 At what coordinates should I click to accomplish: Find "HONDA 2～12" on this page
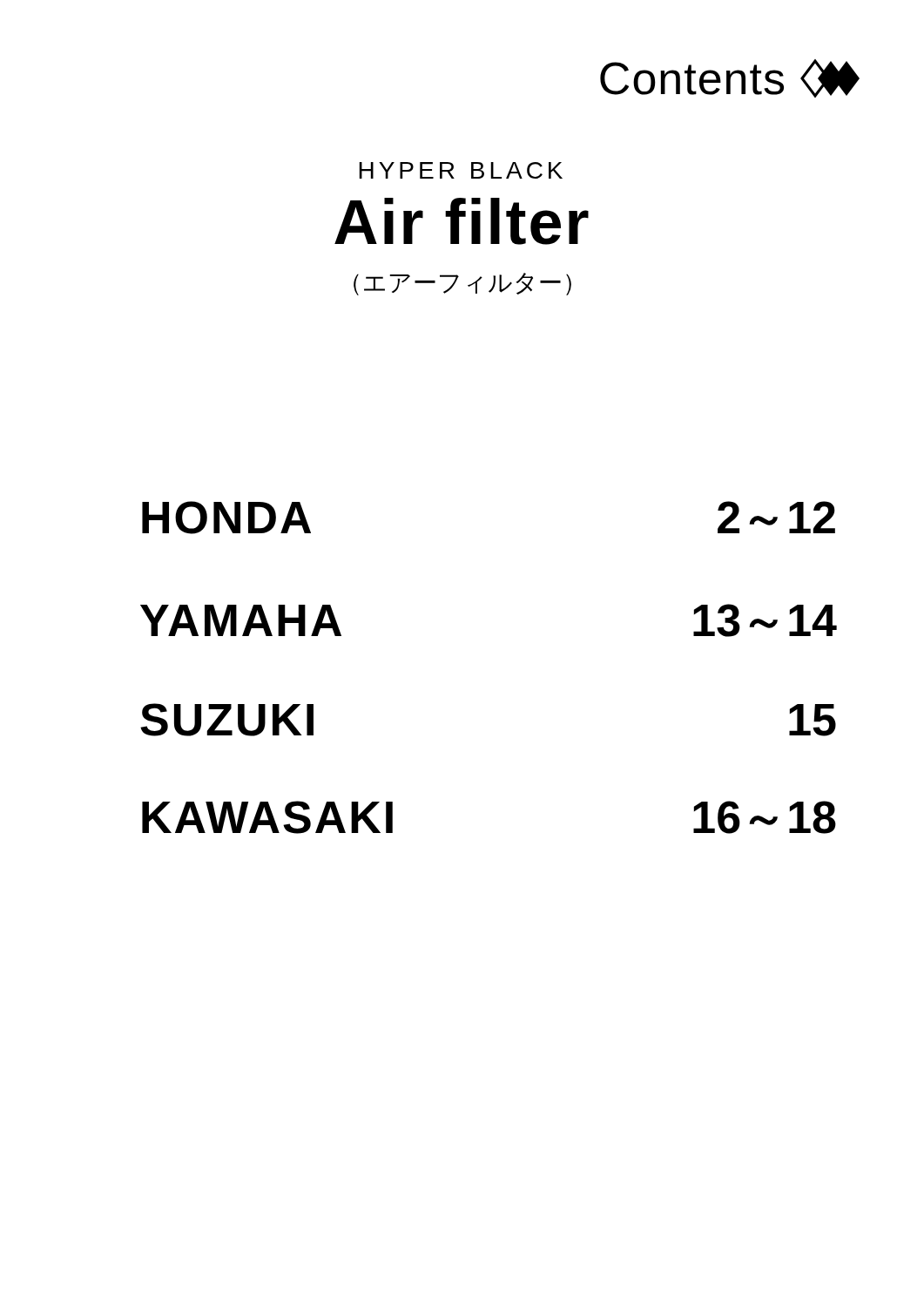pyautogui.click(x=227, y=517)
